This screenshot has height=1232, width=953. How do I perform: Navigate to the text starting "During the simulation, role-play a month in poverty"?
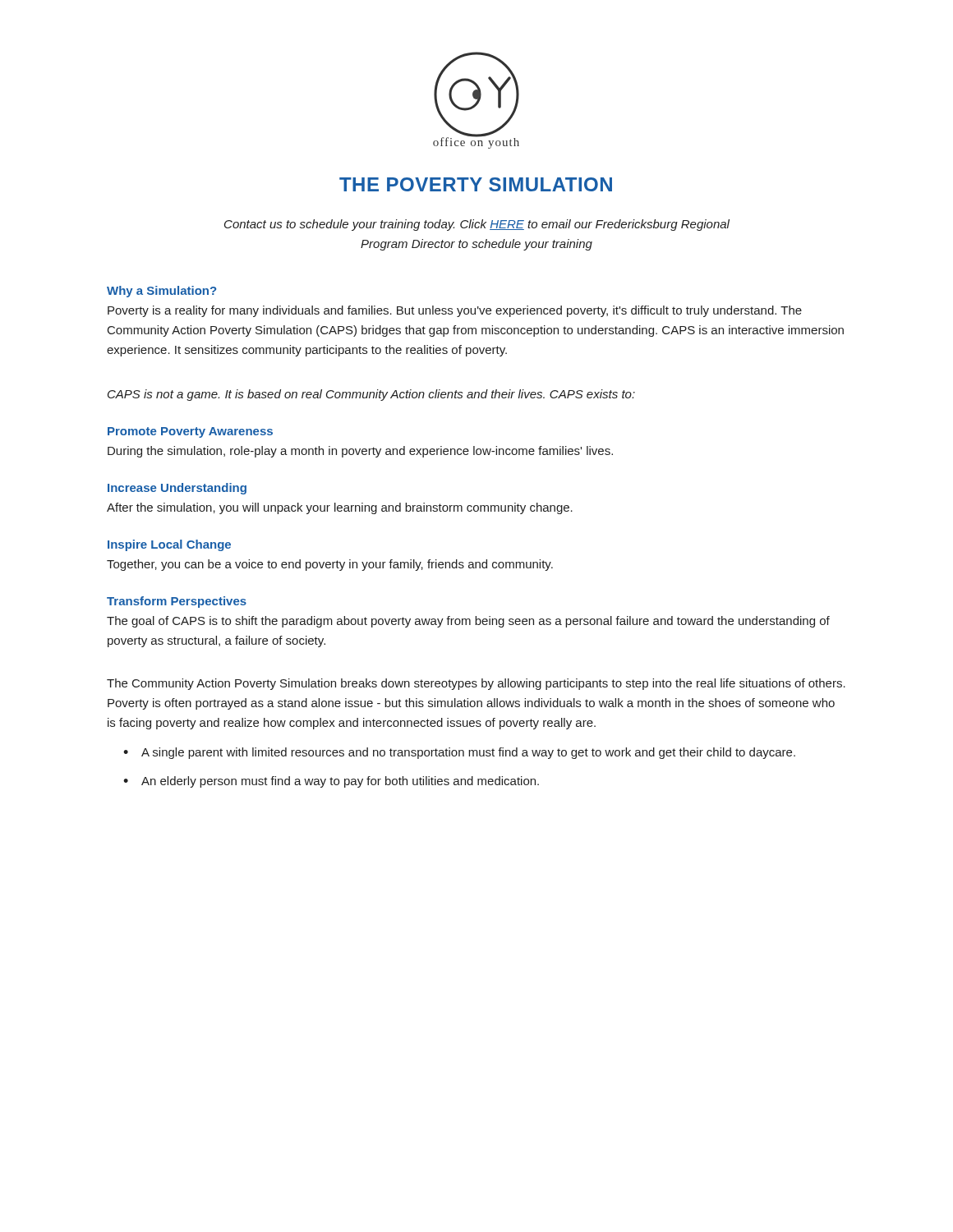pyautogui.click(x=360, y=450)
